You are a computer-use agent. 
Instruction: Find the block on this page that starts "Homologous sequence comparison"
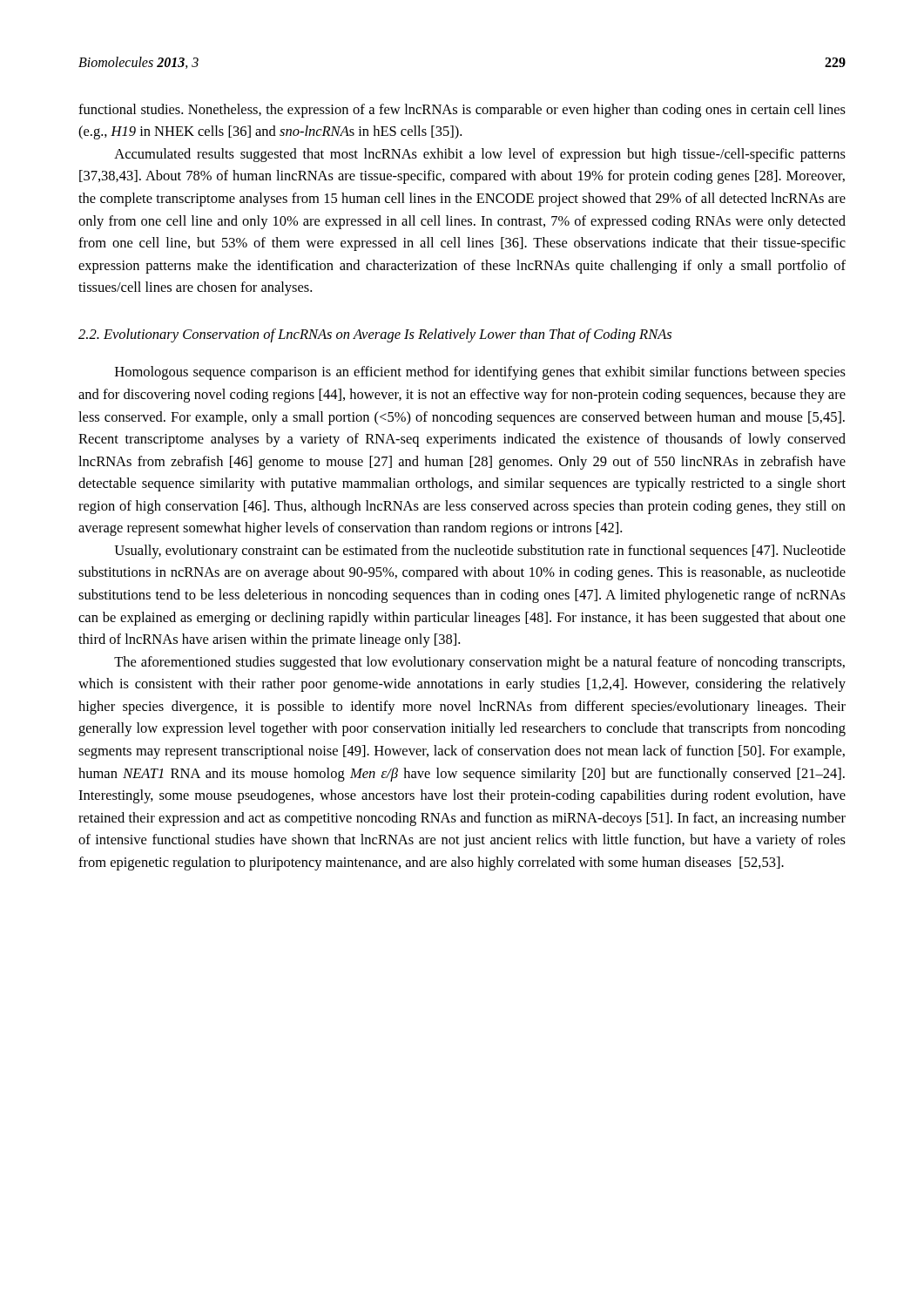[x=462, y=617]
